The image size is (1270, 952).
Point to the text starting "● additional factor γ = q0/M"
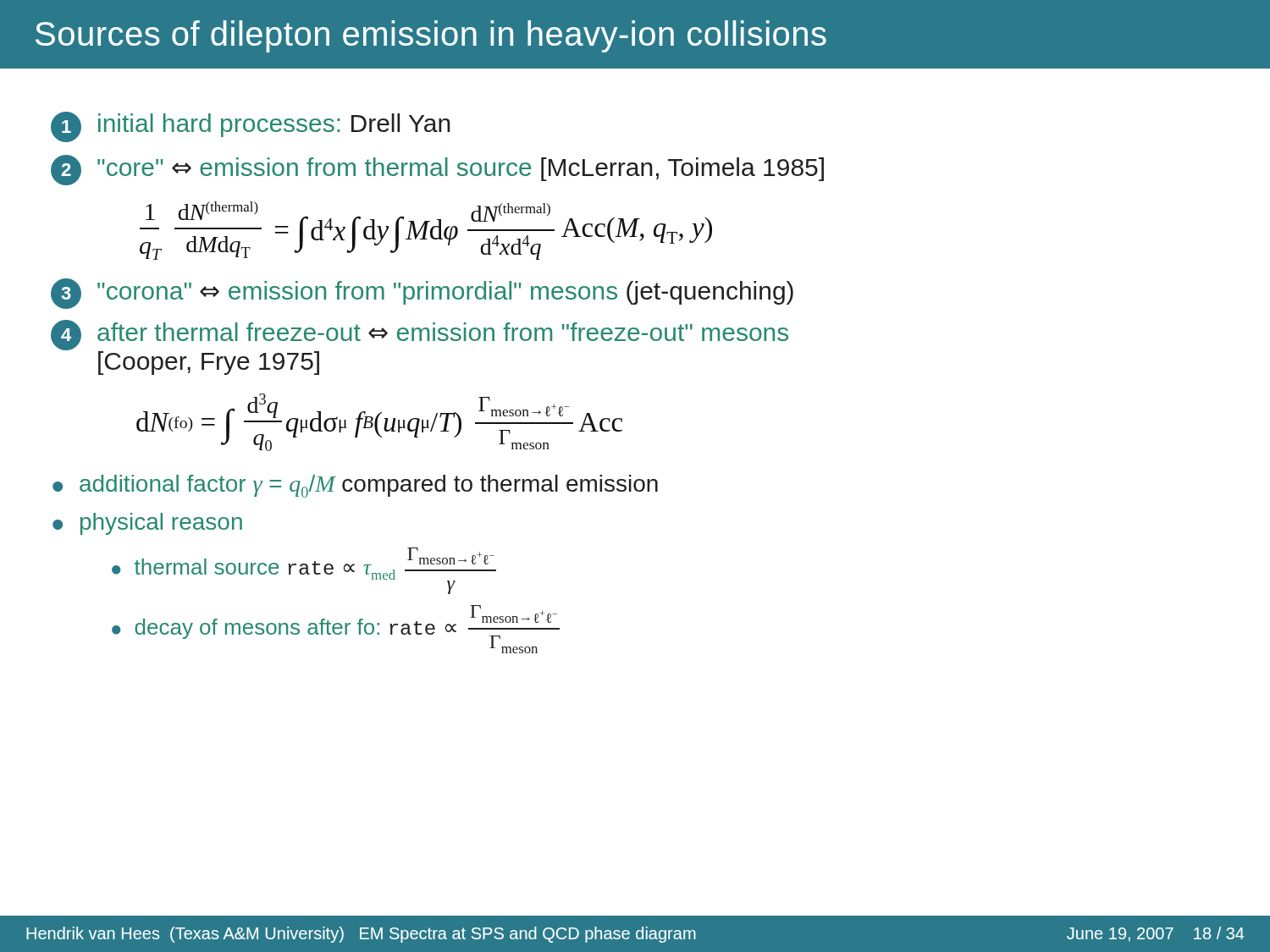pos(355,486)
